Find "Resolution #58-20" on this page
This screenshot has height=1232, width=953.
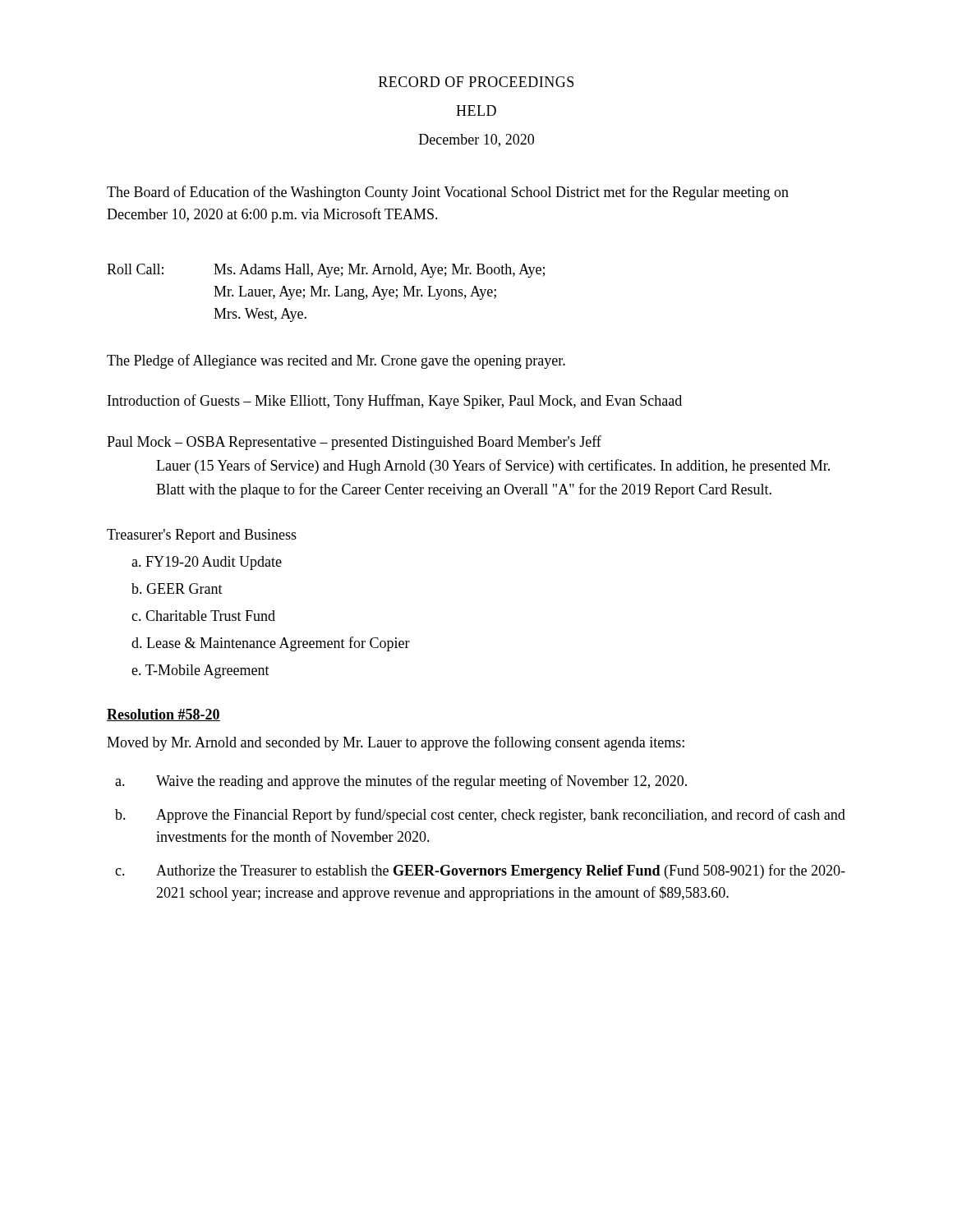[x=163, y=715]
